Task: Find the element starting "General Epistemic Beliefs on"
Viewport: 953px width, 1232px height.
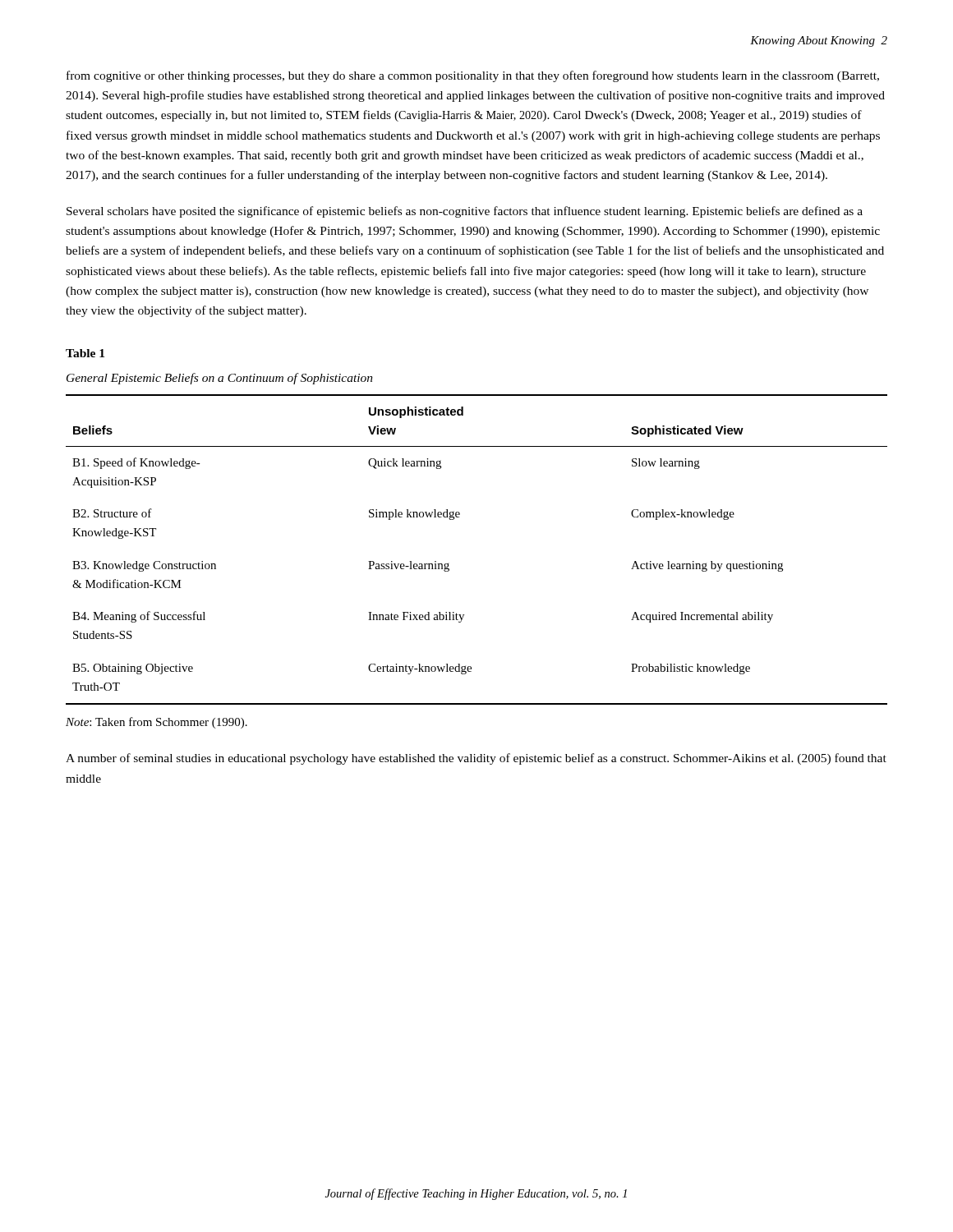Action: click(219, 377)
